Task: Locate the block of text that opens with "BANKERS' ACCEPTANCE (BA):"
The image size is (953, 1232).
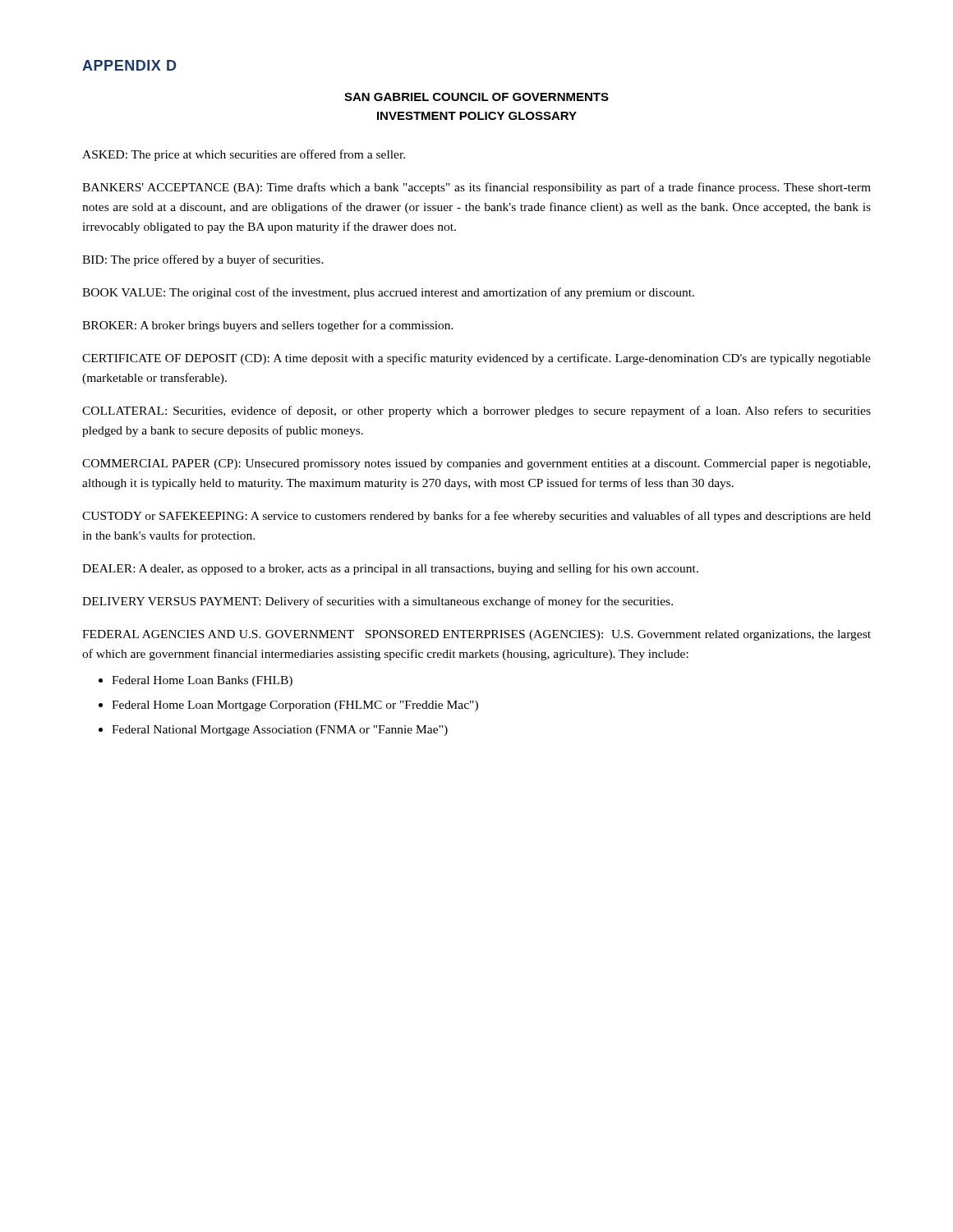Action: tap(476, 207)
